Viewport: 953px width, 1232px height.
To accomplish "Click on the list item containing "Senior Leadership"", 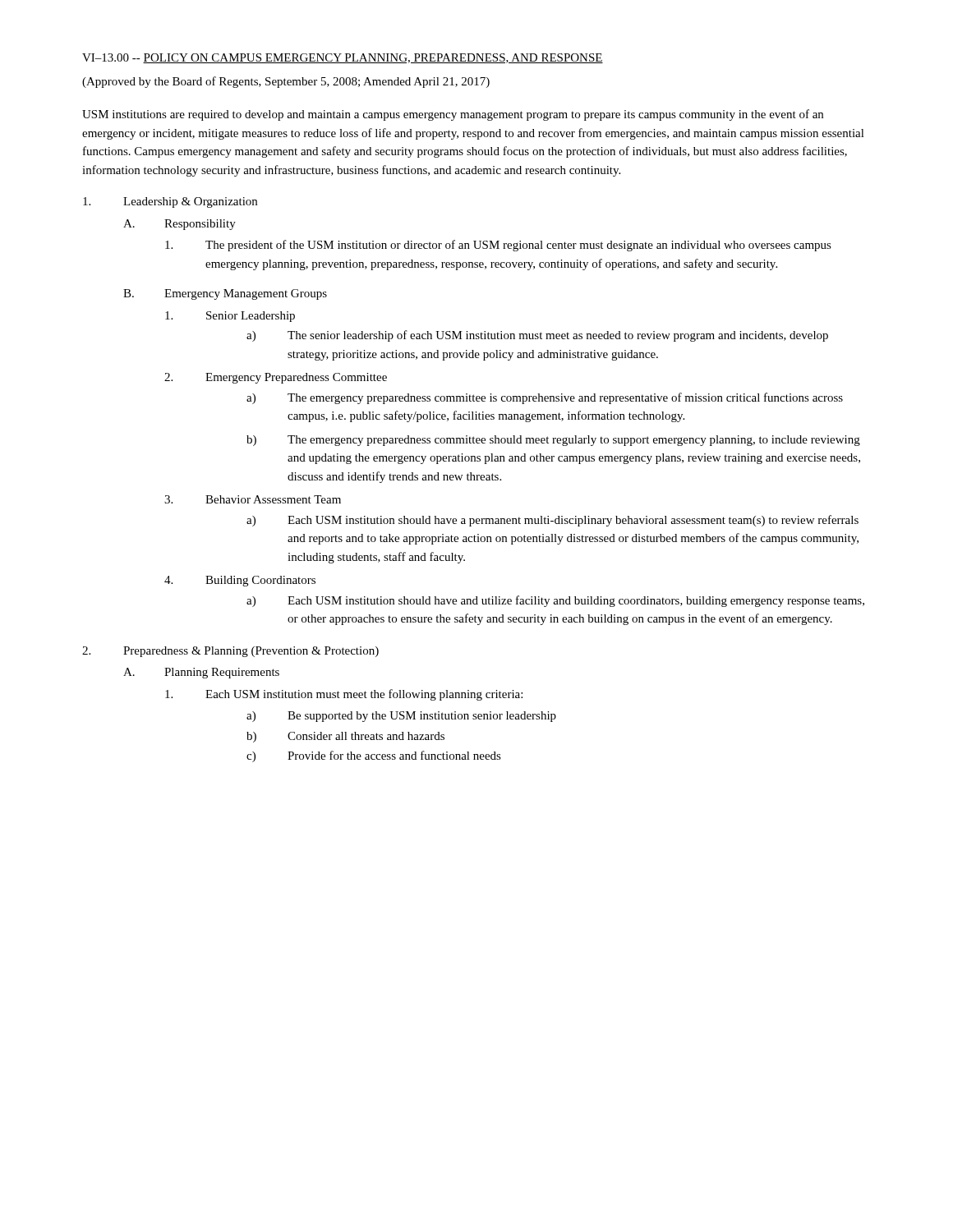I will point(230,317).
